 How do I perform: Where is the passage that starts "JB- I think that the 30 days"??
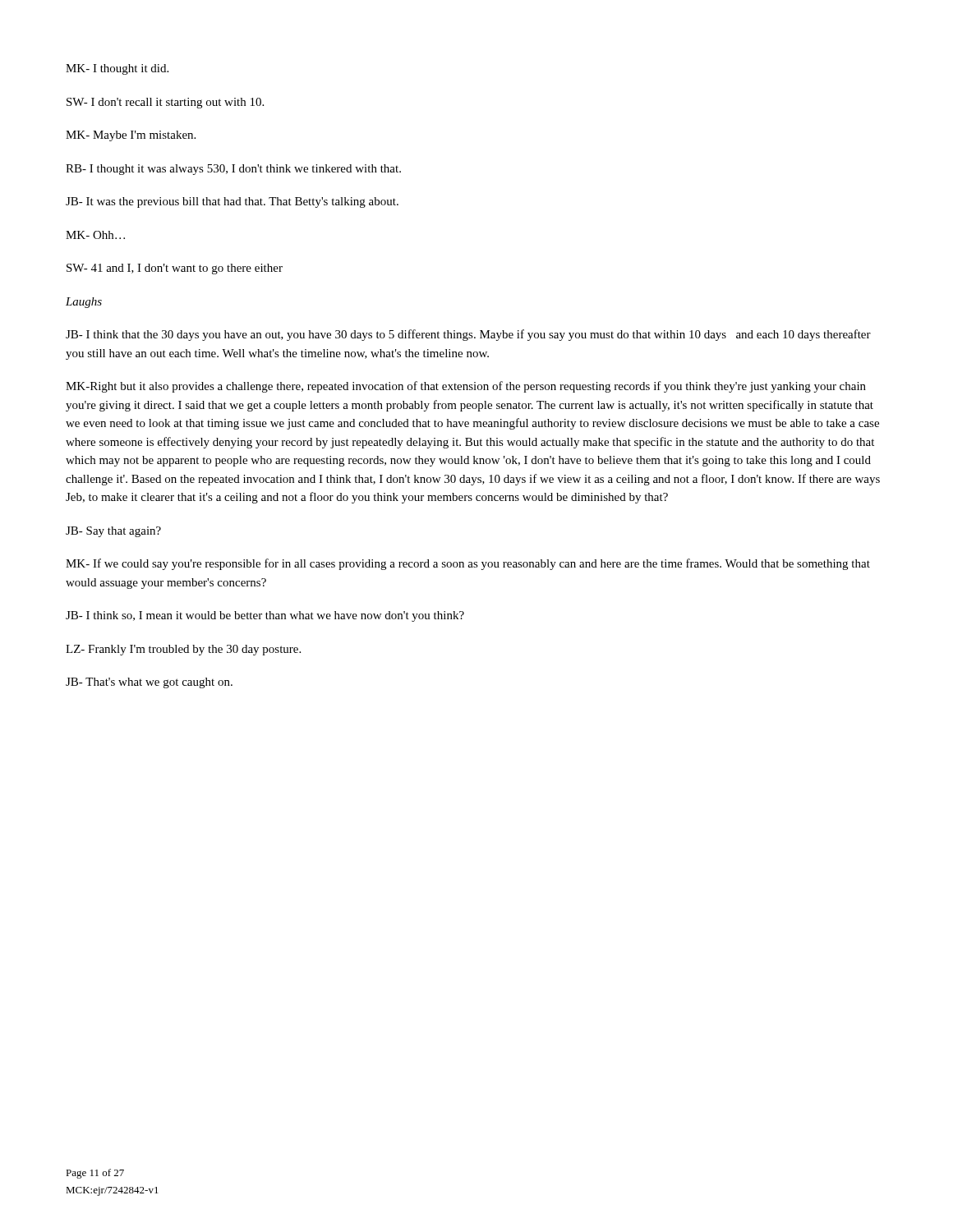click(x=468, y=344)
